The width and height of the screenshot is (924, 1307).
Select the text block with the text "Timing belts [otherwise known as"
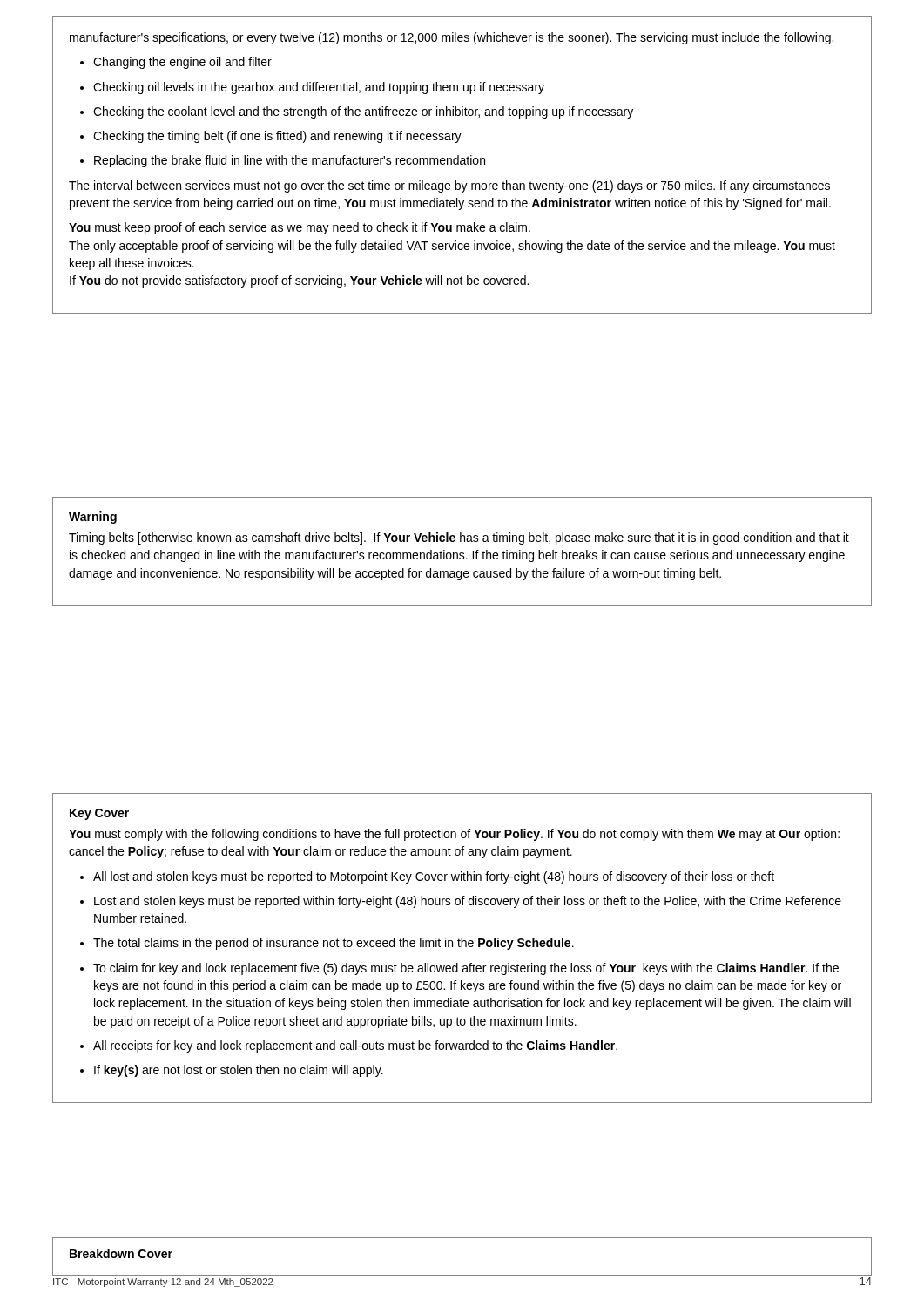[x=462, y=555]
